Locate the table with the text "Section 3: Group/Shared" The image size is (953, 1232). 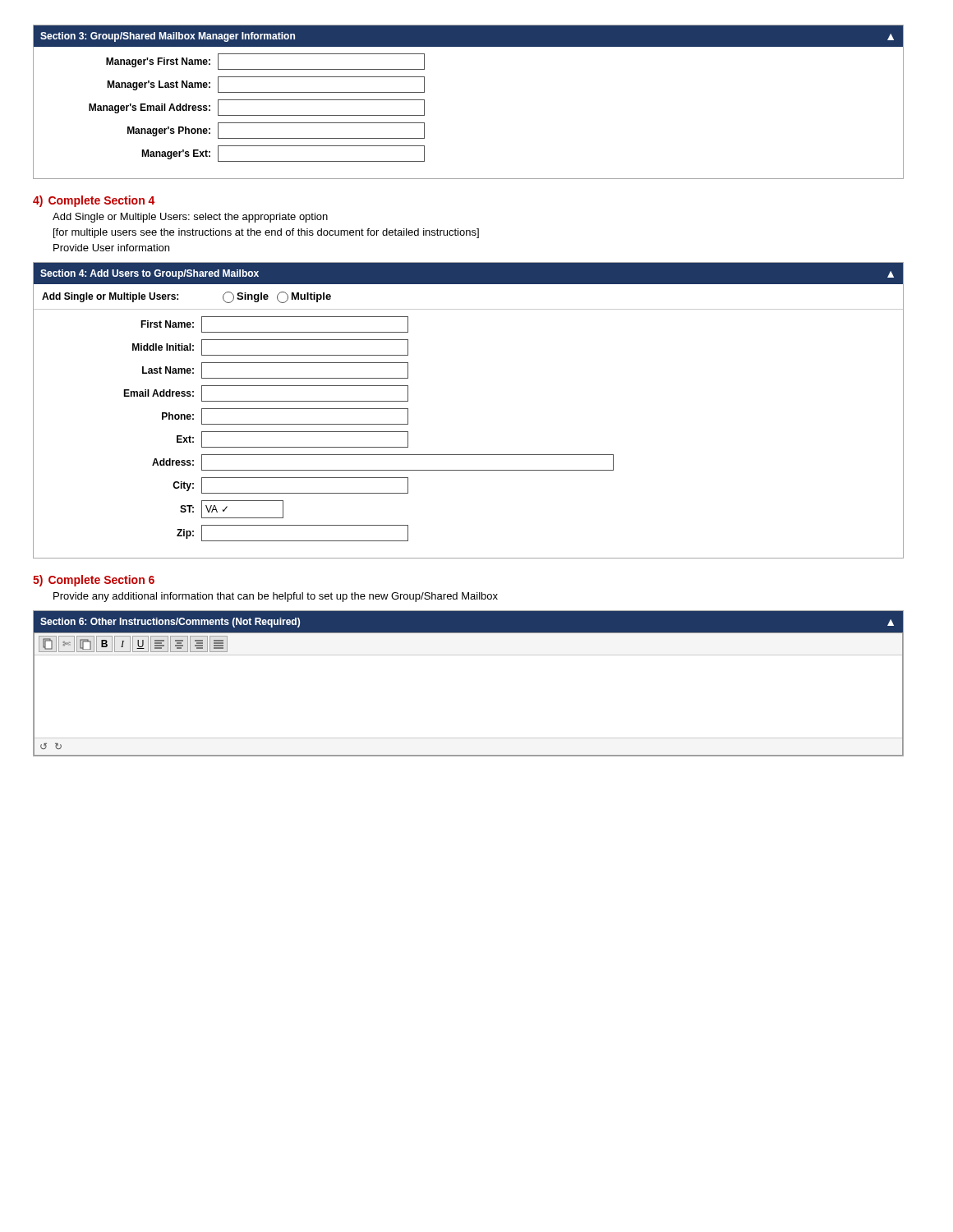click(x=468, y=102)
